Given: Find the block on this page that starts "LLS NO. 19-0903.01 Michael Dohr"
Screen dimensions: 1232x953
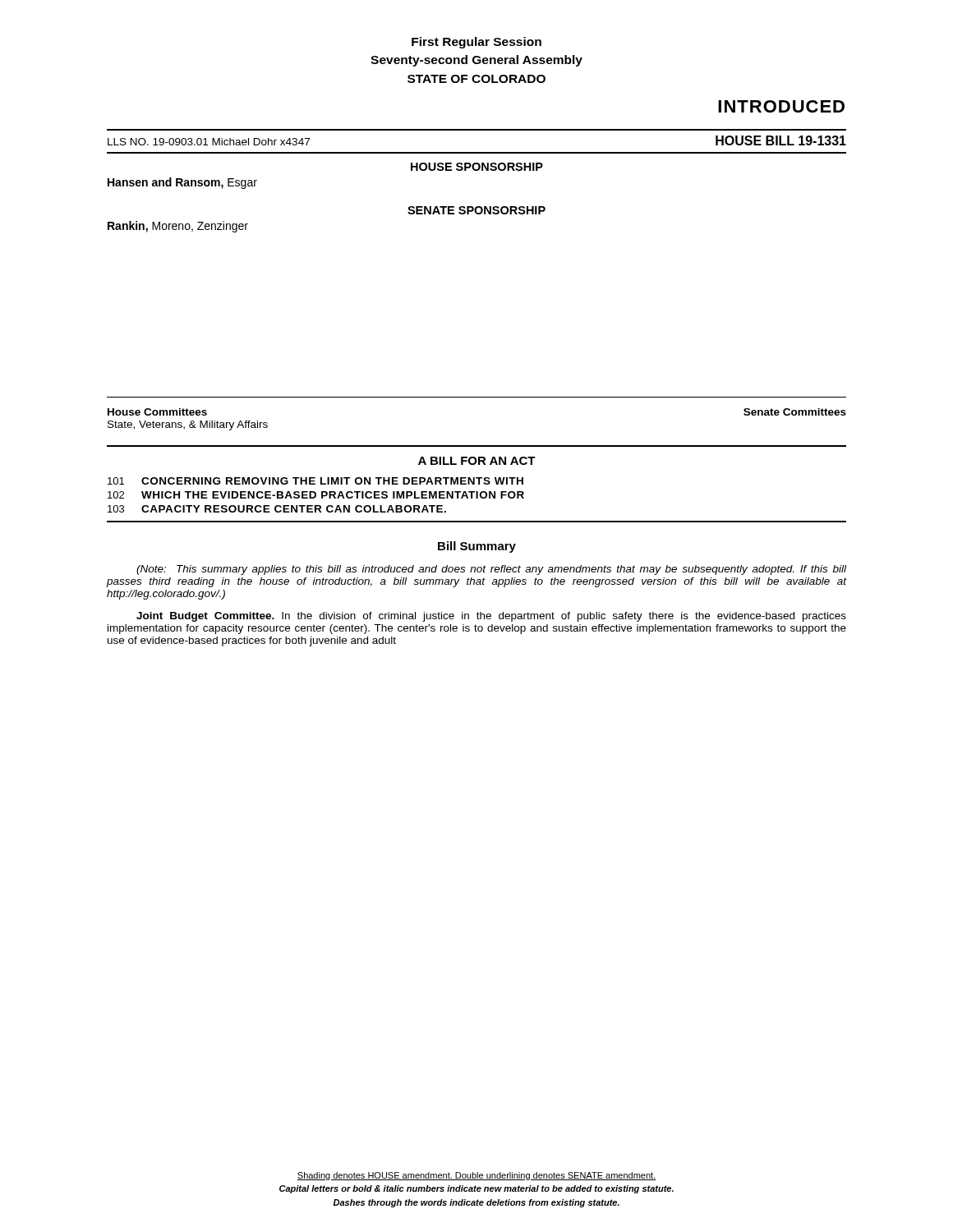Looking at the screenshot, I should click(476, 142).
